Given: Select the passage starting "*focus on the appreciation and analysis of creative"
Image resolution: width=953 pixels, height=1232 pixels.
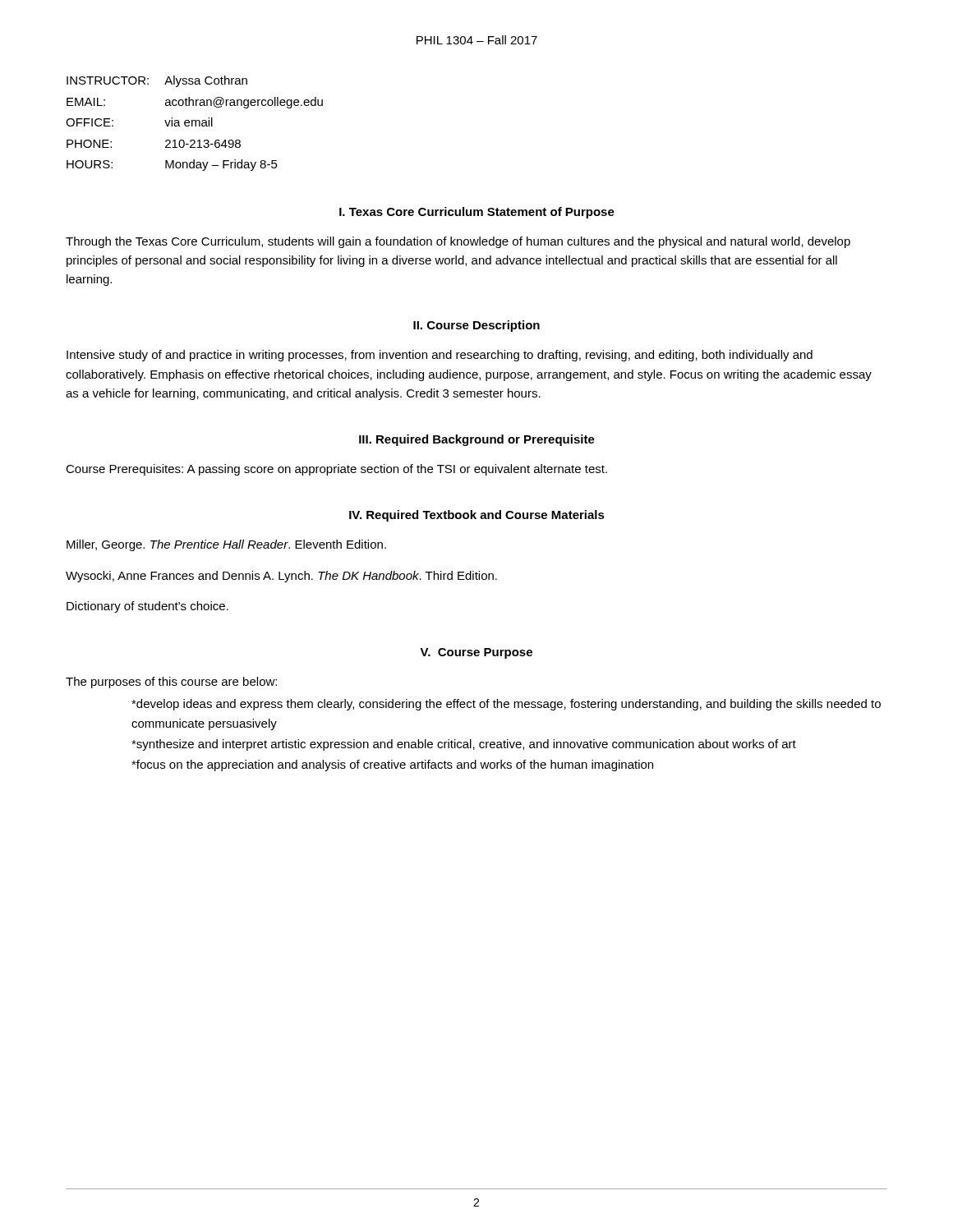Looking at the screenshot, I should (x=393, y=764).
